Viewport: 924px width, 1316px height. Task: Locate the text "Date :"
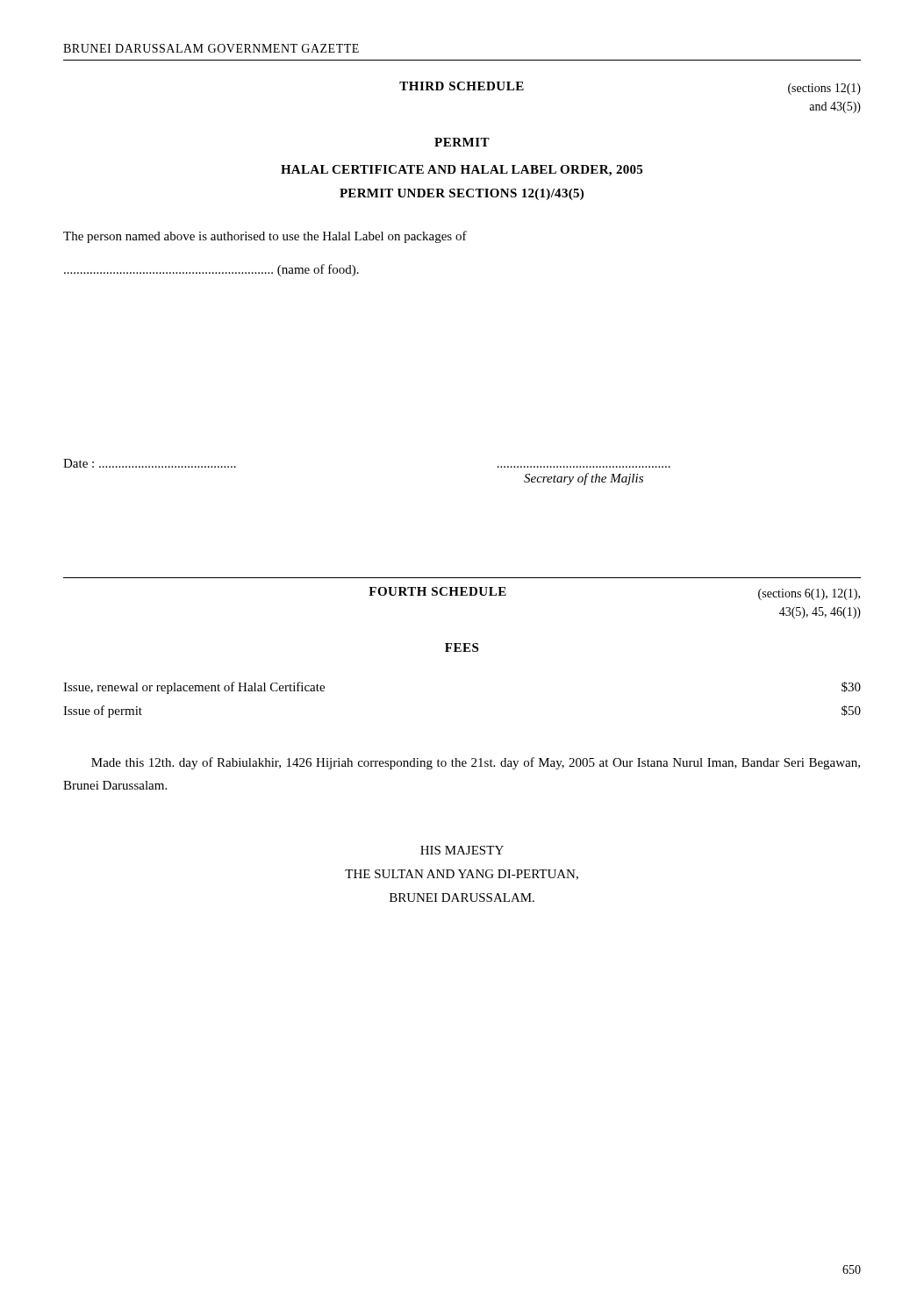(150, 463)
